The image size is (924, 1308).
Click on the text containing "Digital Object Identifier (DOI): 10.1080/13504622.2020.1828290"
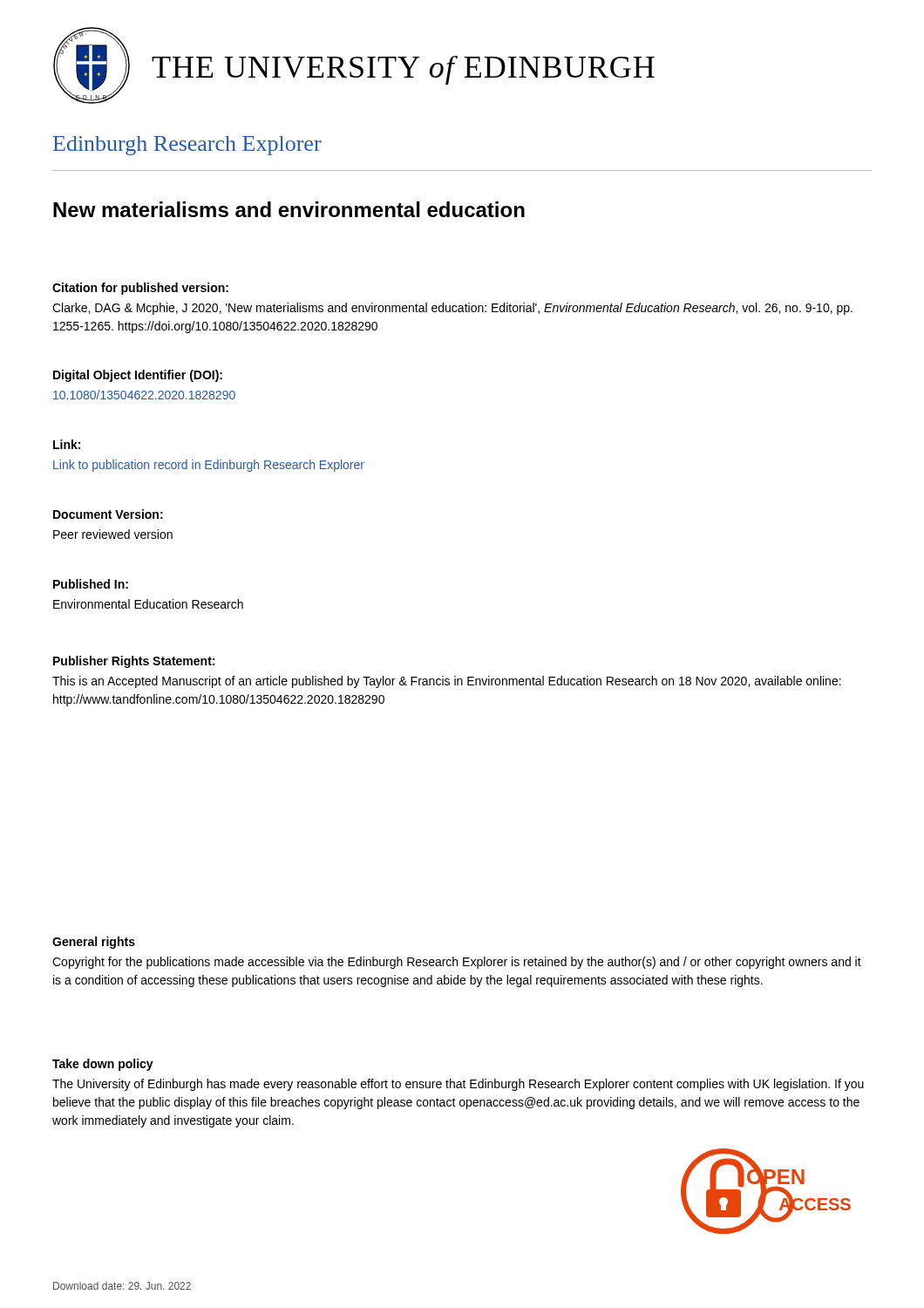tap(138, 376)
